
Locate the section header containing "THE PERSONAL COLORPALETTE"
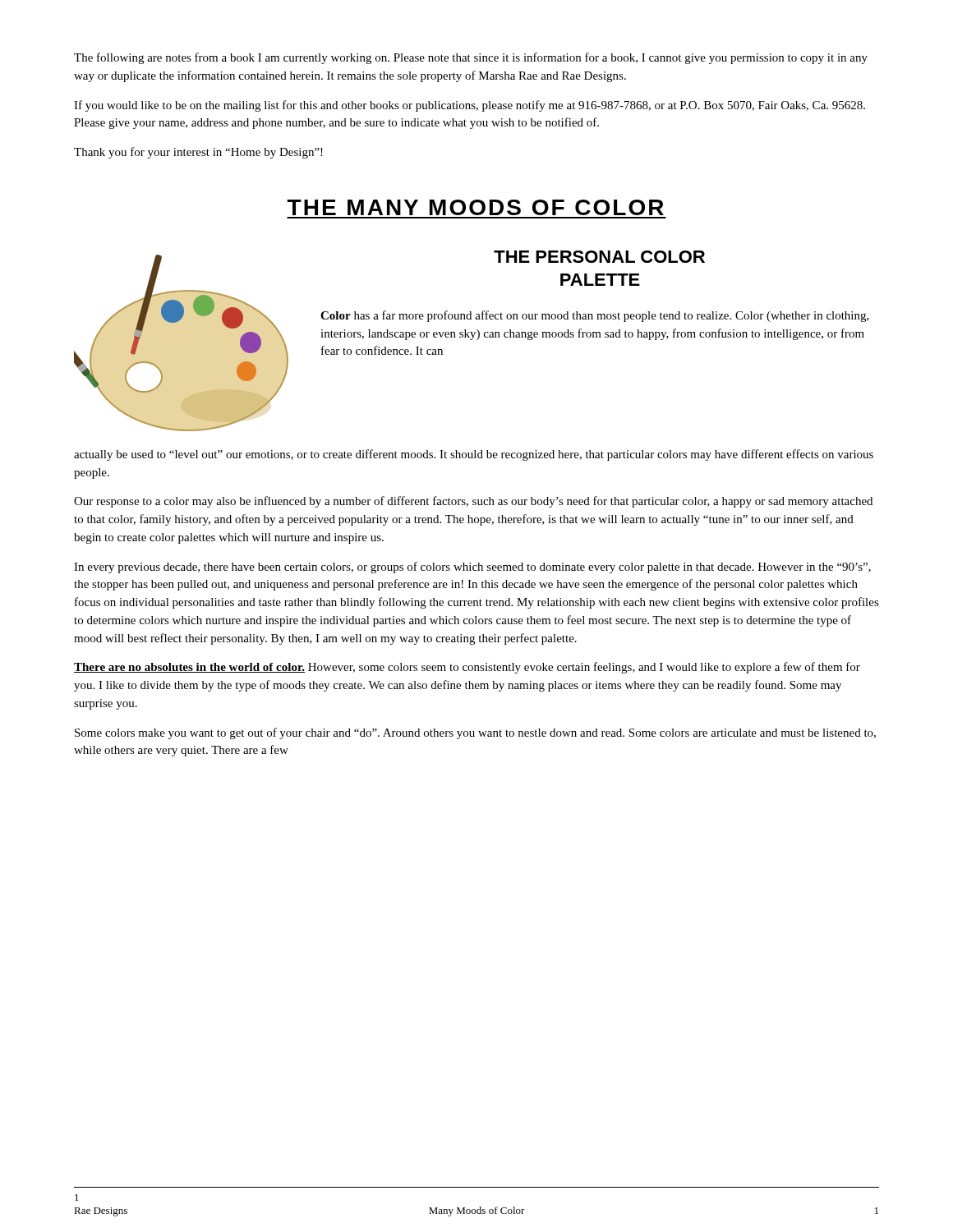coord(600,268)
